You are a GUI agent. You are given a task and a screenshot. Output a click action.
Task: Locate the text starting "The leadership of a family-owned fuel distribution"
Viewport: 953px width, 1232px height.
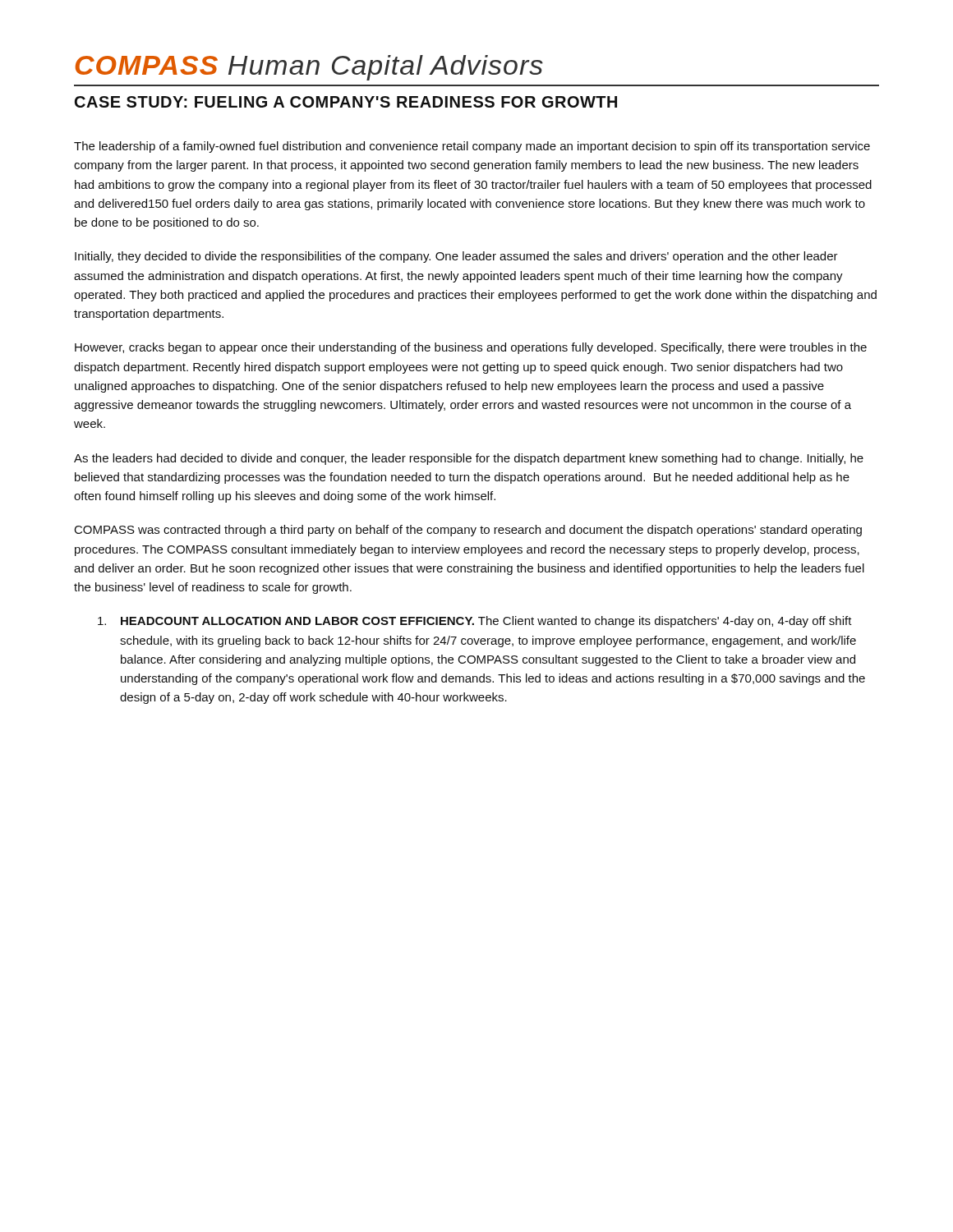point(473,184)
